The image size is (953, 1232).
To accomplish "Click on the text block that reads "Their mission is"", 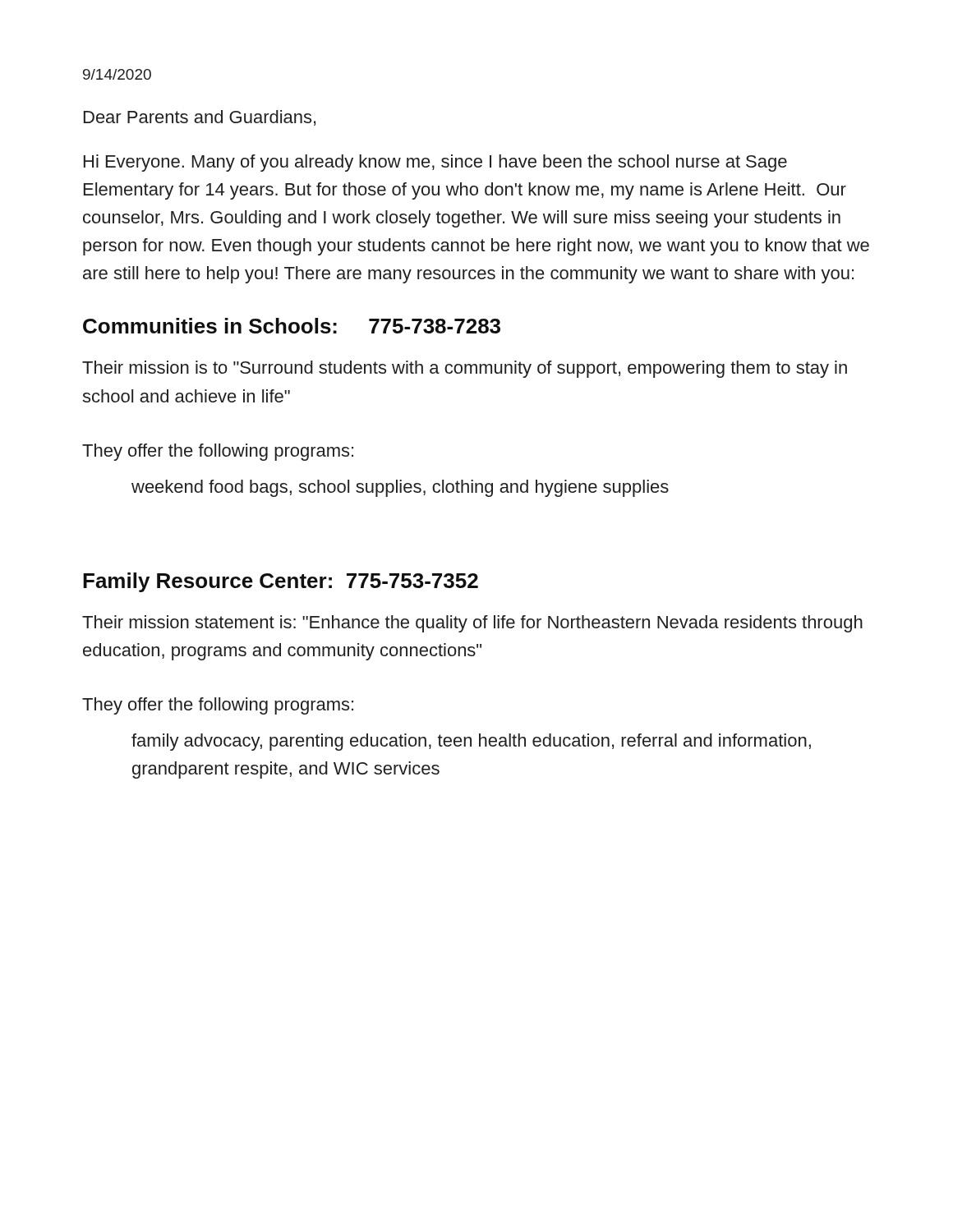I will click(x=465, y=382).
